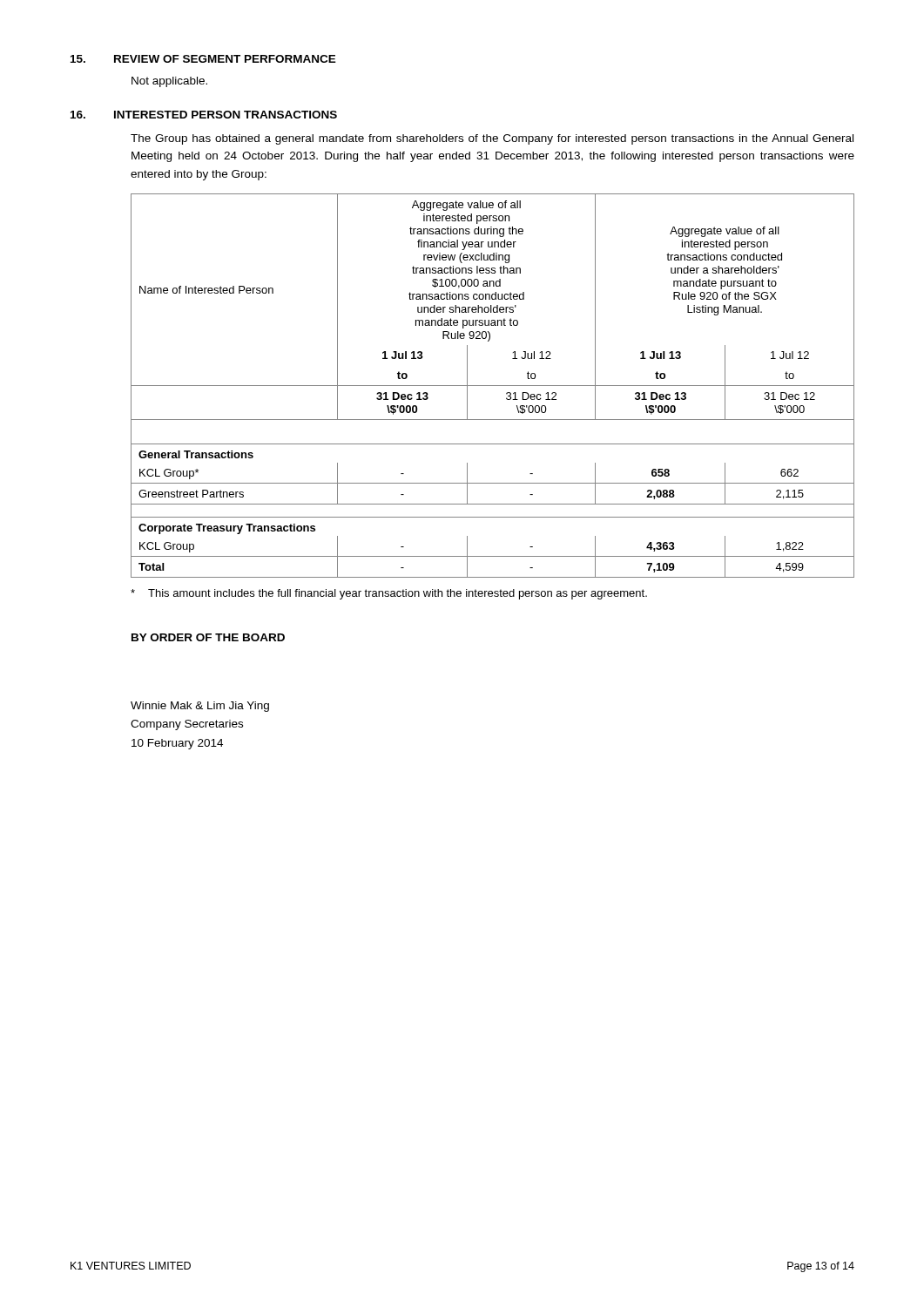Point to the block beginning "This amount includes the full financial year"
The height and width of the screenshot is (1307, 924).
pyautogui.click(x=389, y=593)
